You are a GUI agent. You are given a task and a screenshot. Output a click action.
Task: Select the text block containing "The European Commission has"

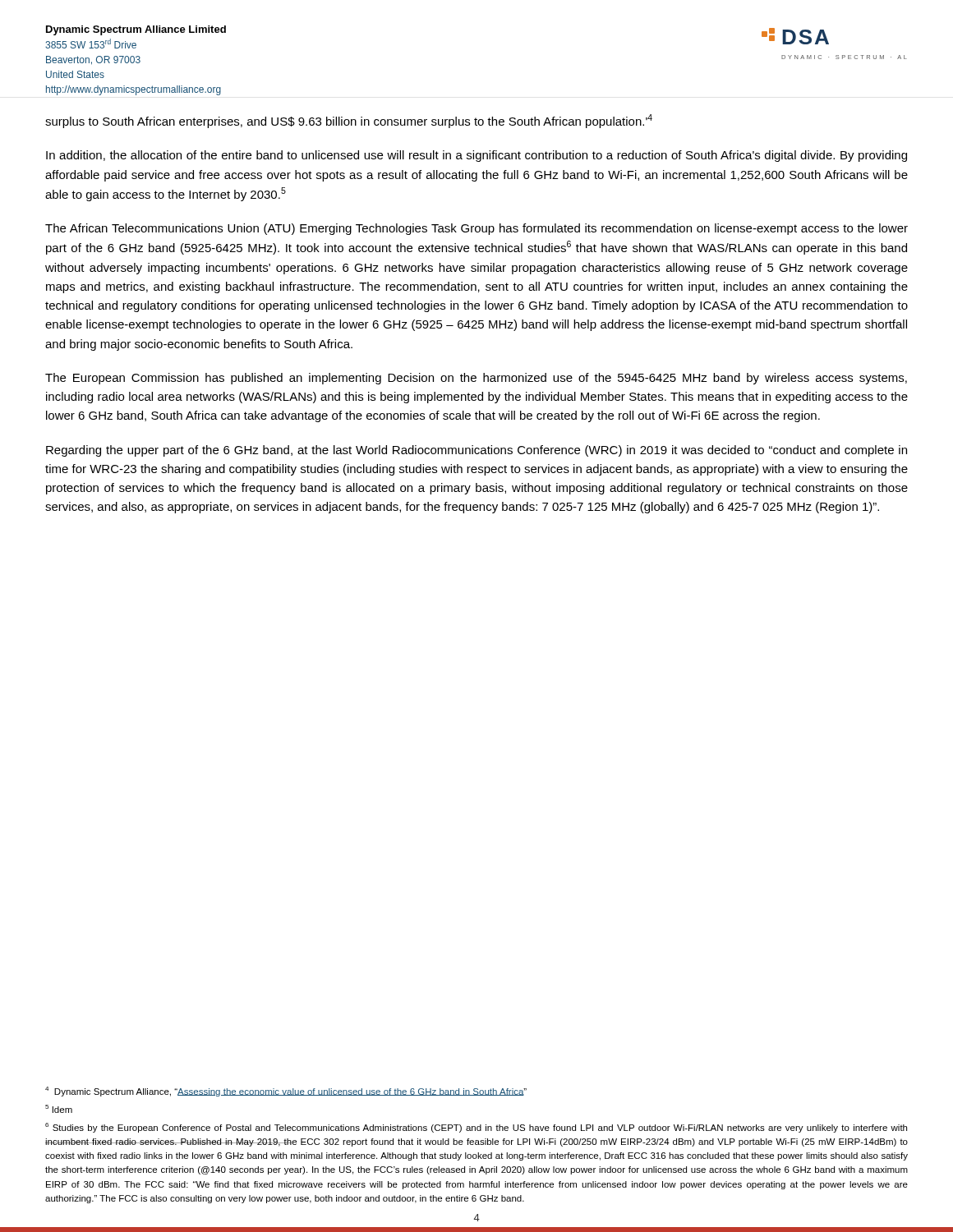click(476, 396)
